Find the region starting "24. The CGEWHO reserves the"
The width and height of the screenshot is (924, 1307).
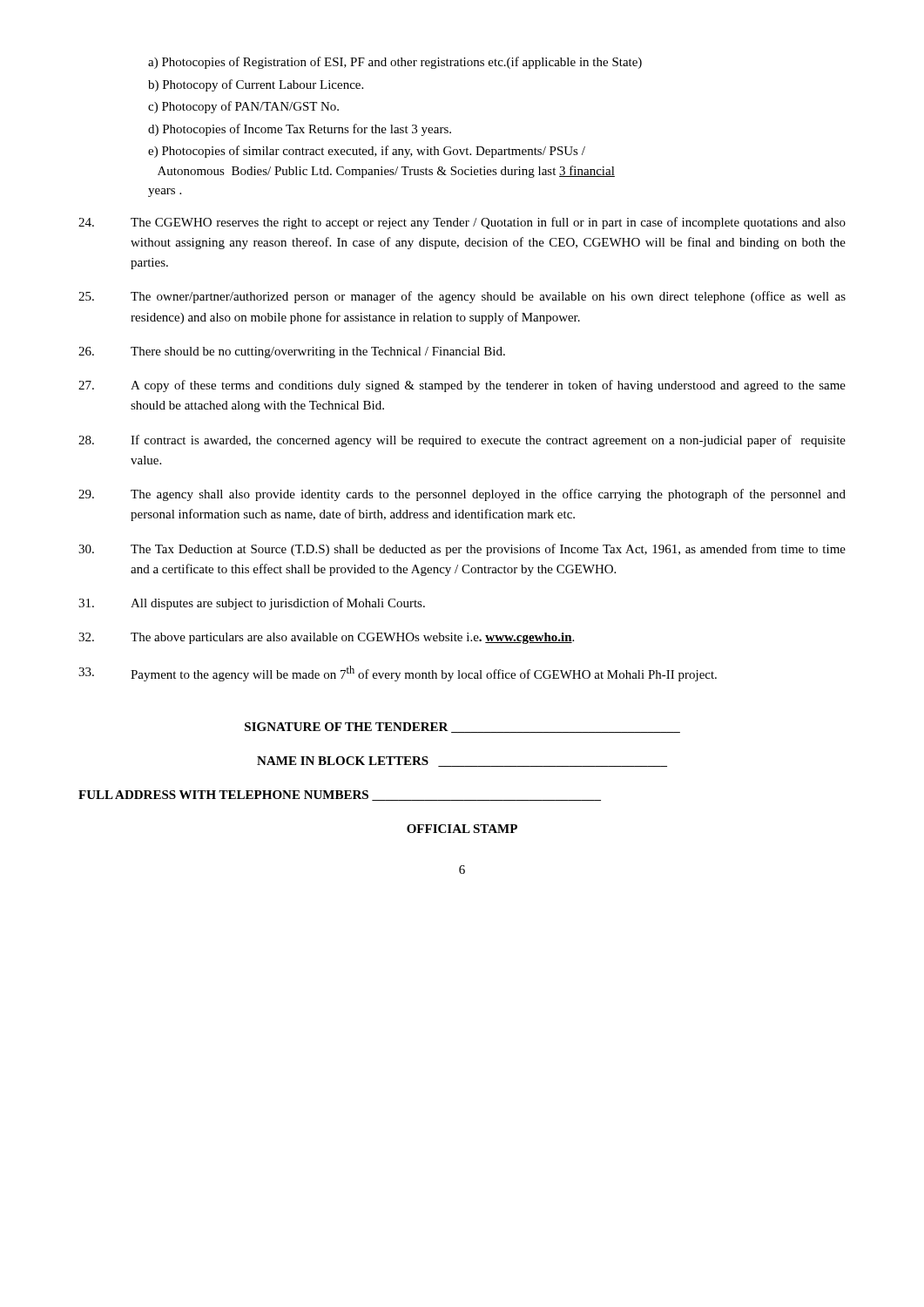[x=462, y=243]
